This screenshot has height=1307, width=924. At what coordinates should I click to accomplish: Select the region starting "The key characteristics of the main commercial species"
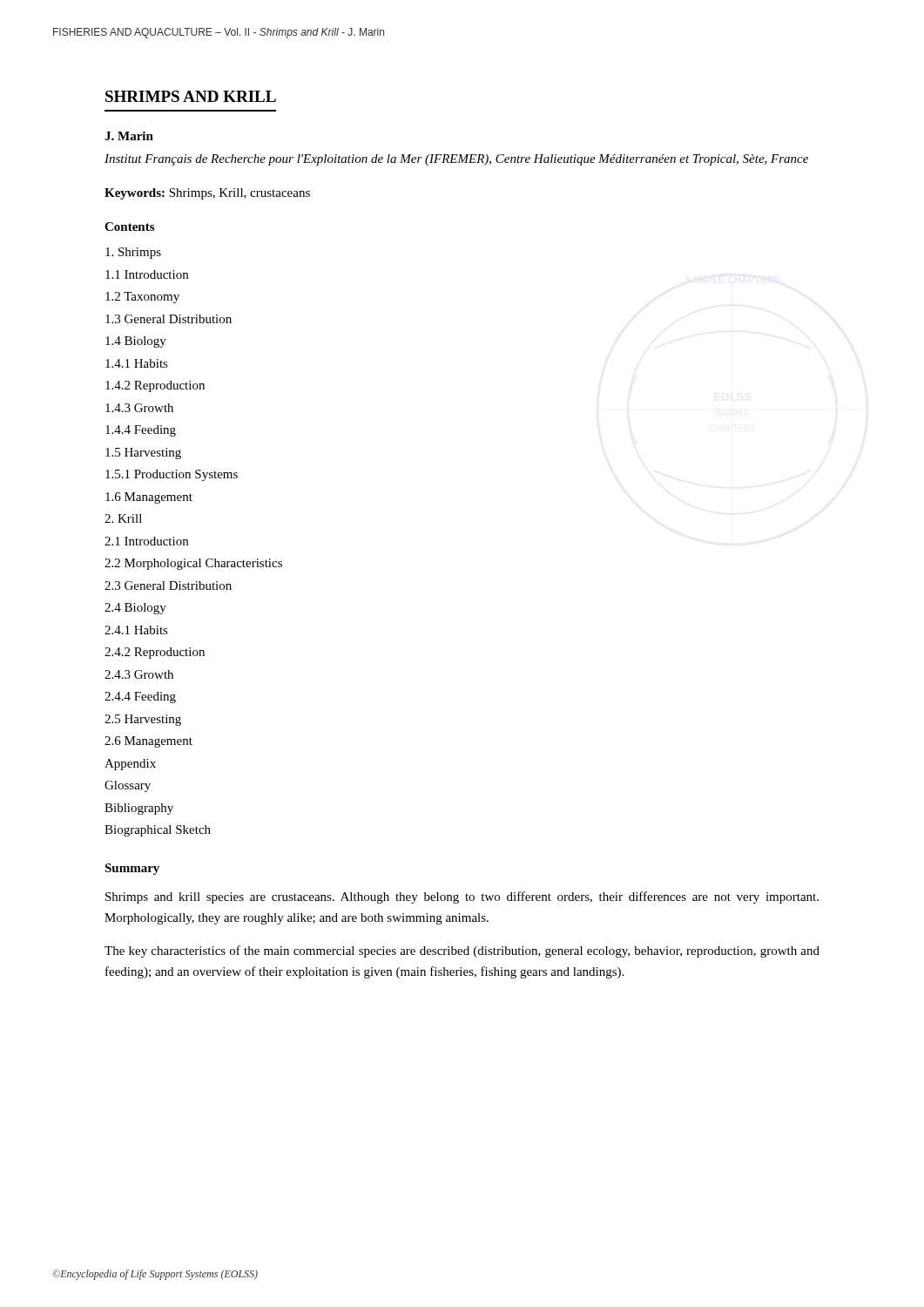point(462,961)
